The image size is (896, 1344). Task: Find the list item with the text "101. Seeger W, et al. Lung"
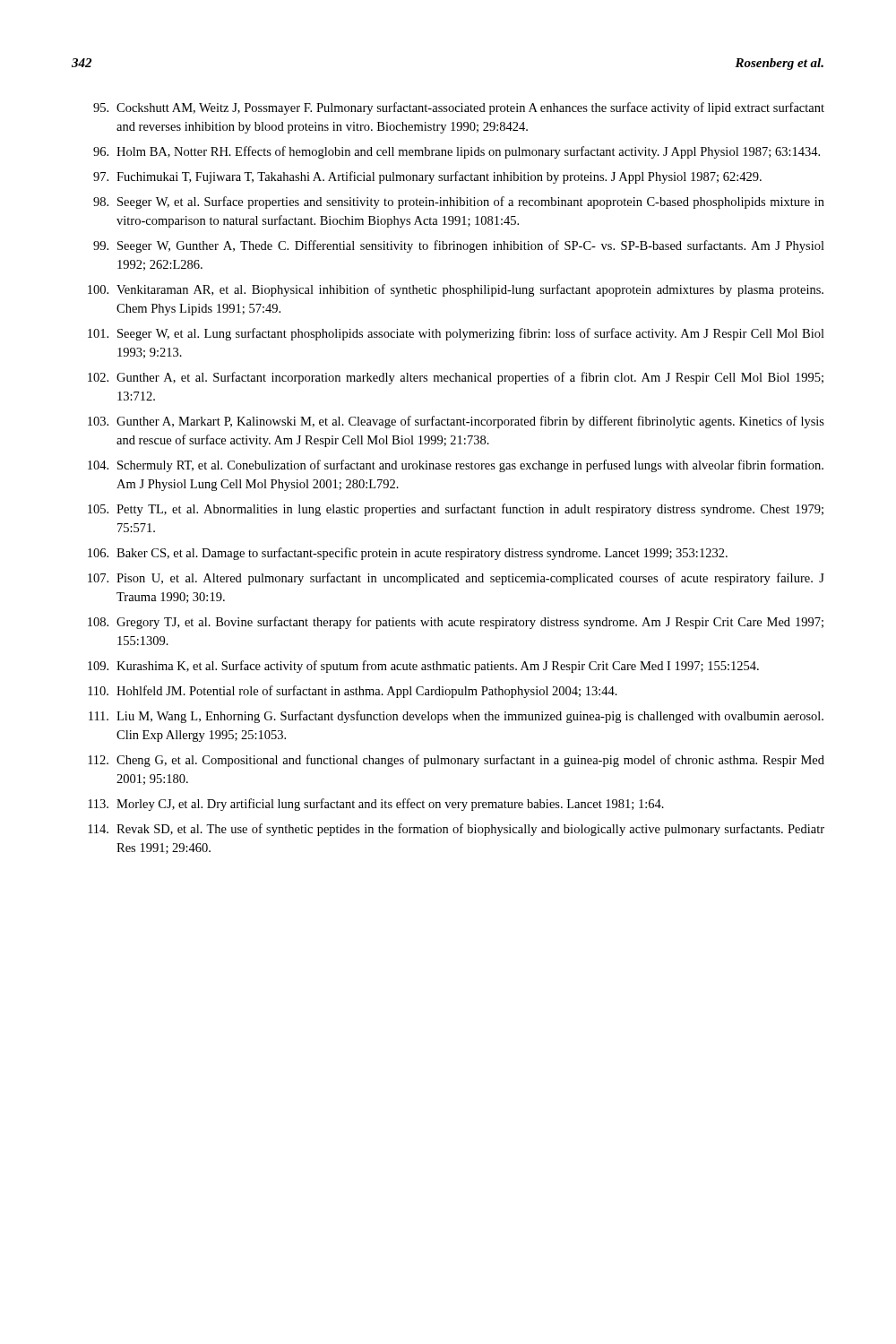448,343
